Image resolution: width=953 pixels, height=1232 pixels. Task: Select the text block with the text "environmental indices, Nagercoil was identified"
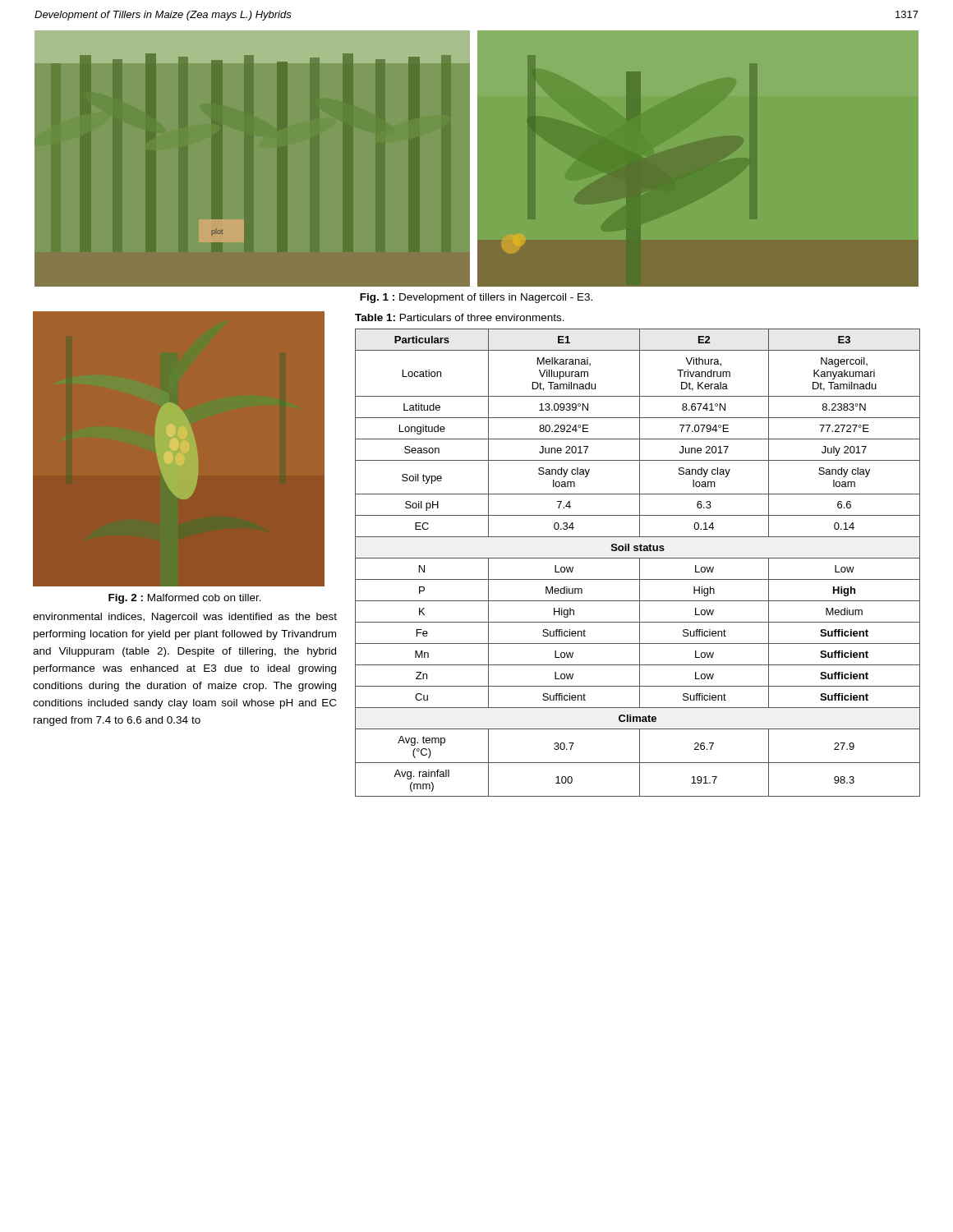click(x=185, y=668)
